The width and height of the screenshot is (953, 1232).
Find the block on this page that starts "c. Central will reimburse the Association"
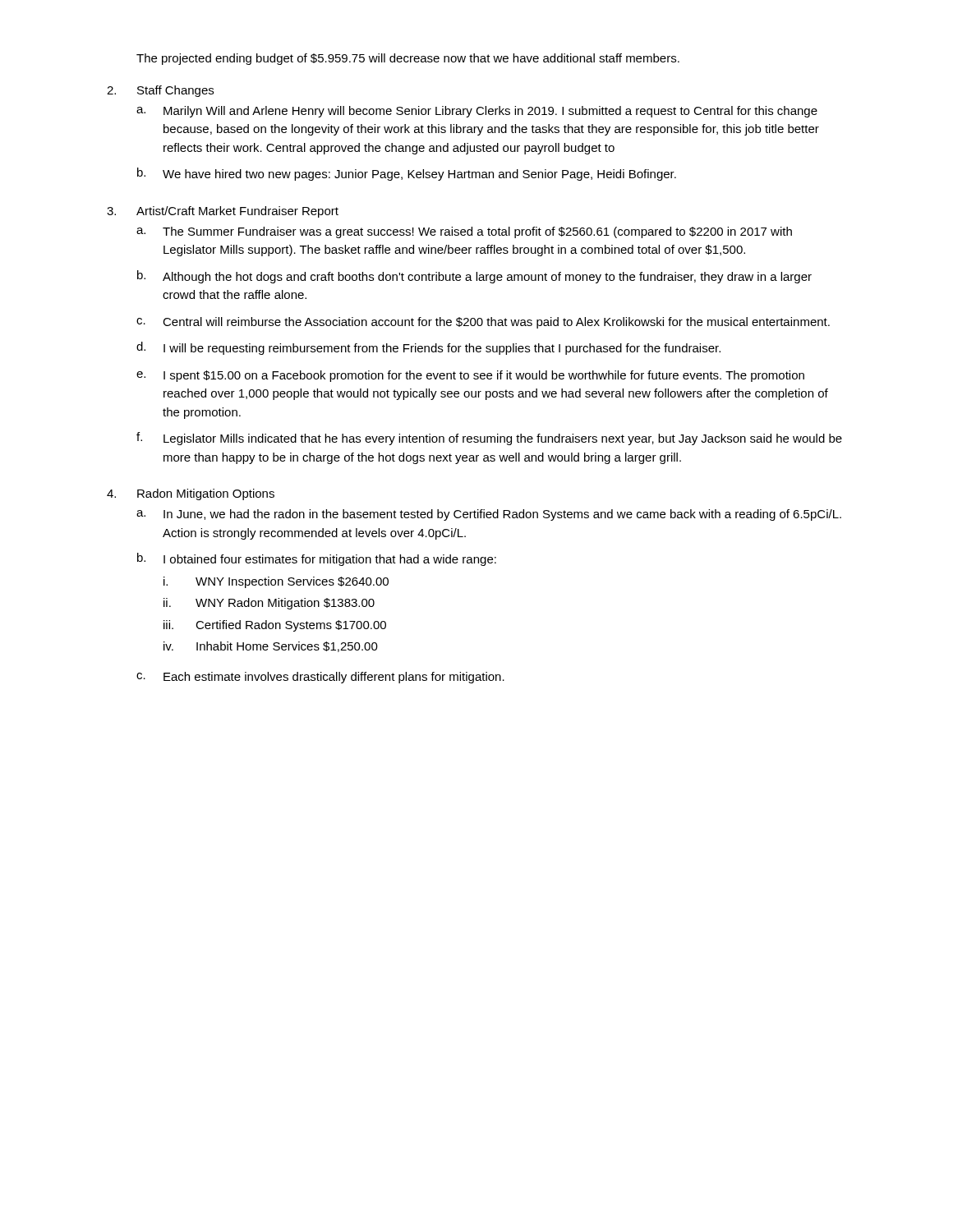(491, 322)
